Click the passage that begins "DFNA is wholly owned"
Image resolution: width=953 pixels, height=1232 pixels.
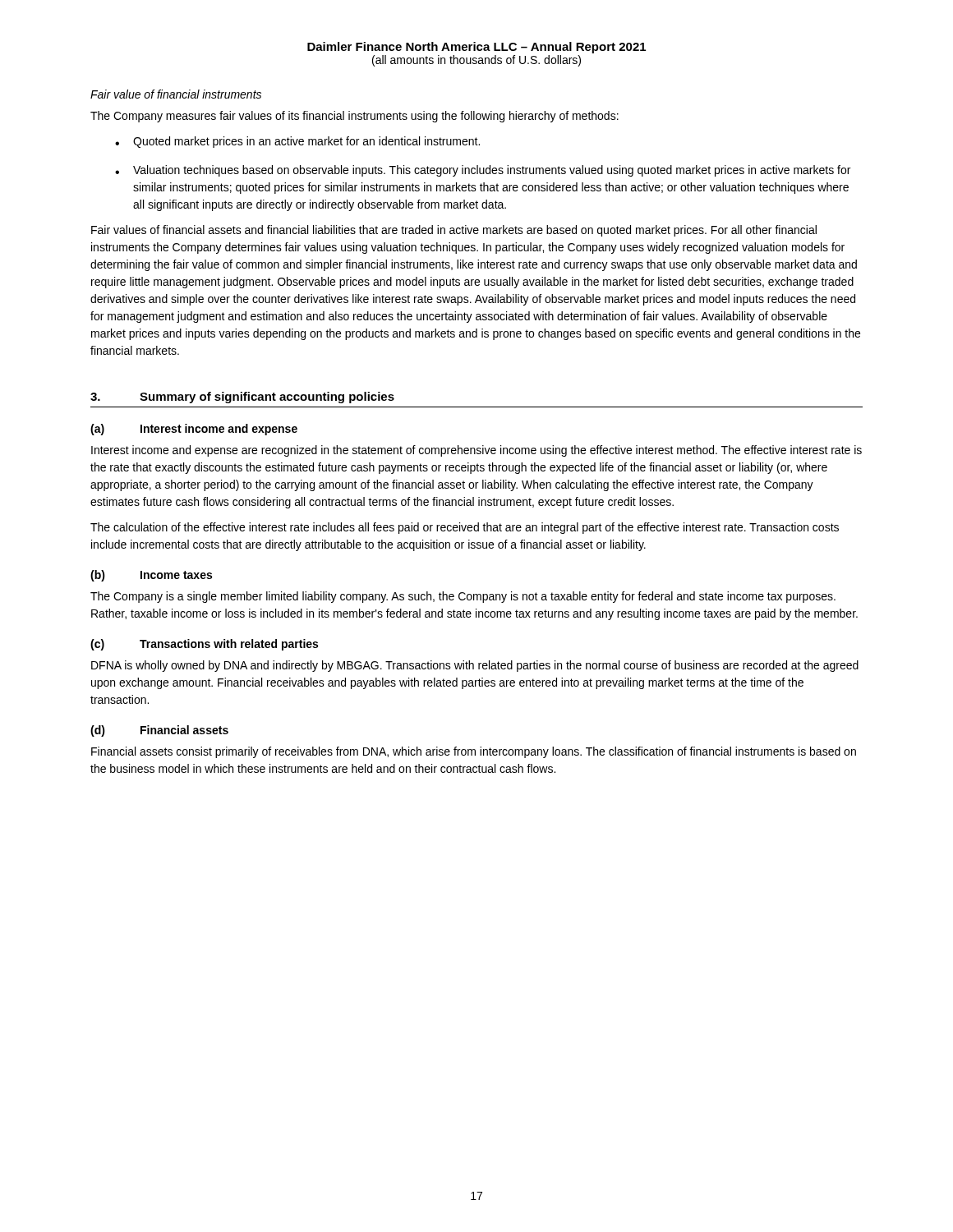tap(475, 683)
